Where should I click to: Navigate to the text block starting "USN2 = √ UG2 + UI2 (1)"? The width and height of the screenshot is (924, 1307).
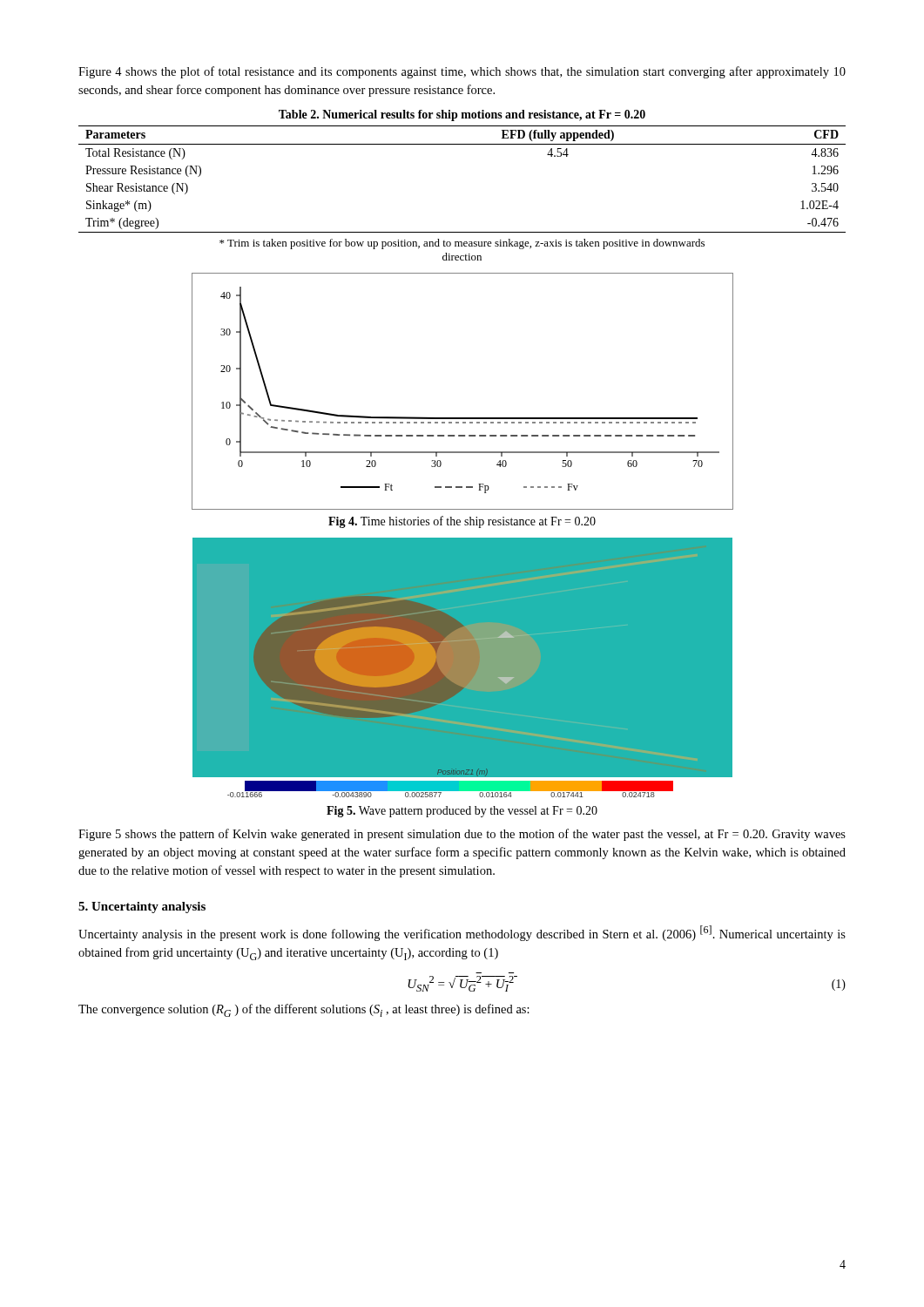click(x=481, y=982)
